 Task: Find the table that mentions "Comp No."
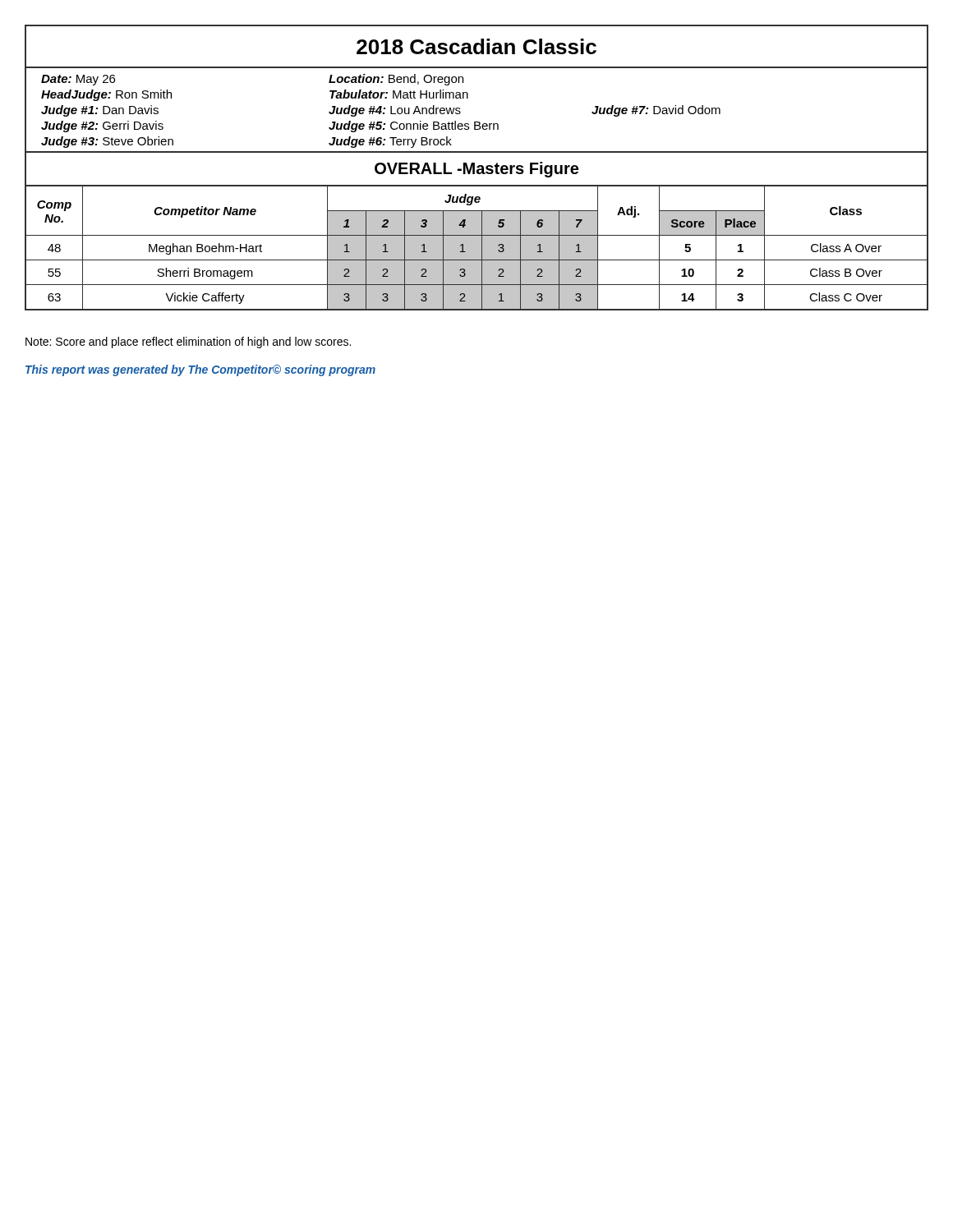[476, 248]
